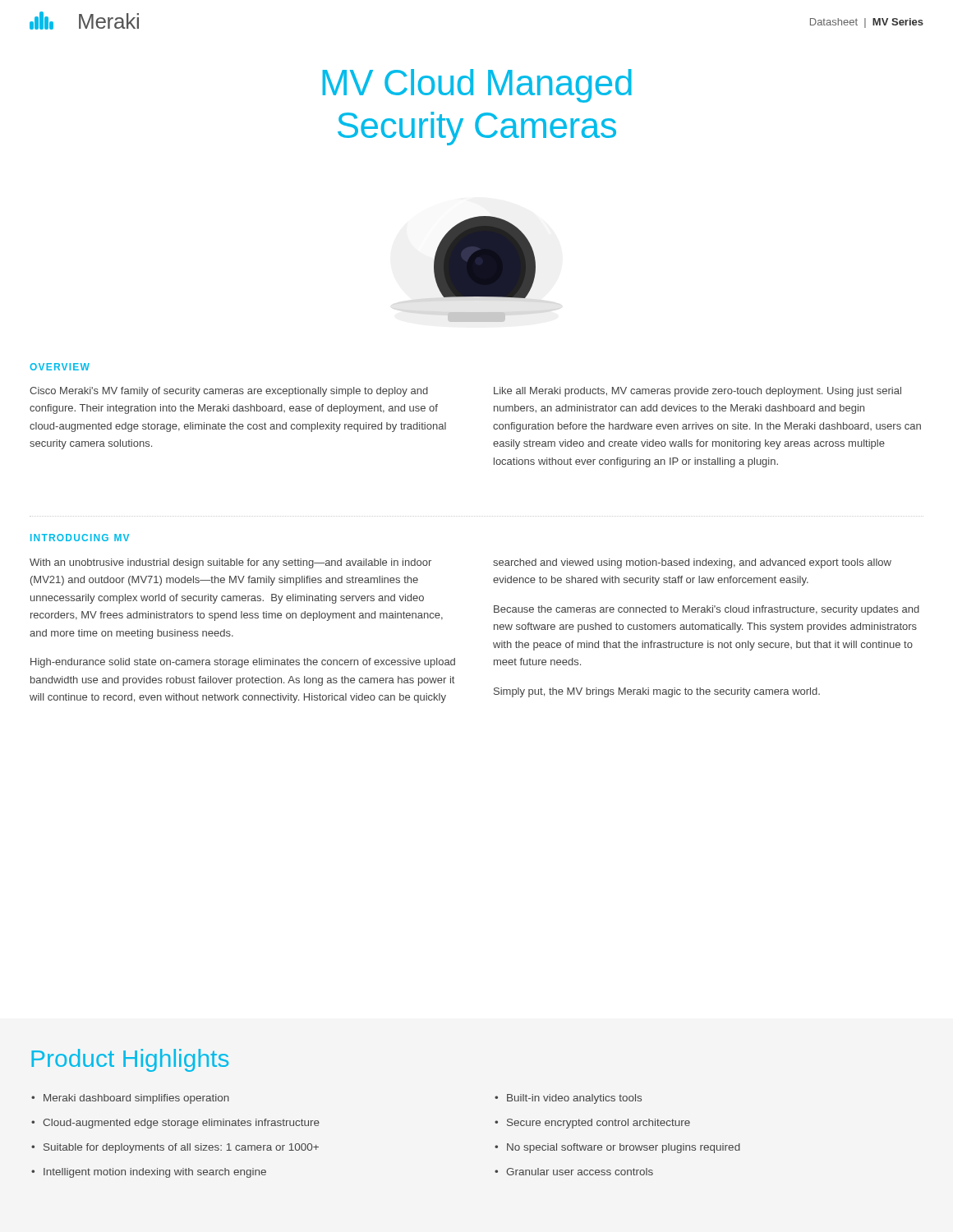953x1232 pixels.
Task: Find the text starting "High-endurance solid state on-camera"
Action: tap(243, 679)
